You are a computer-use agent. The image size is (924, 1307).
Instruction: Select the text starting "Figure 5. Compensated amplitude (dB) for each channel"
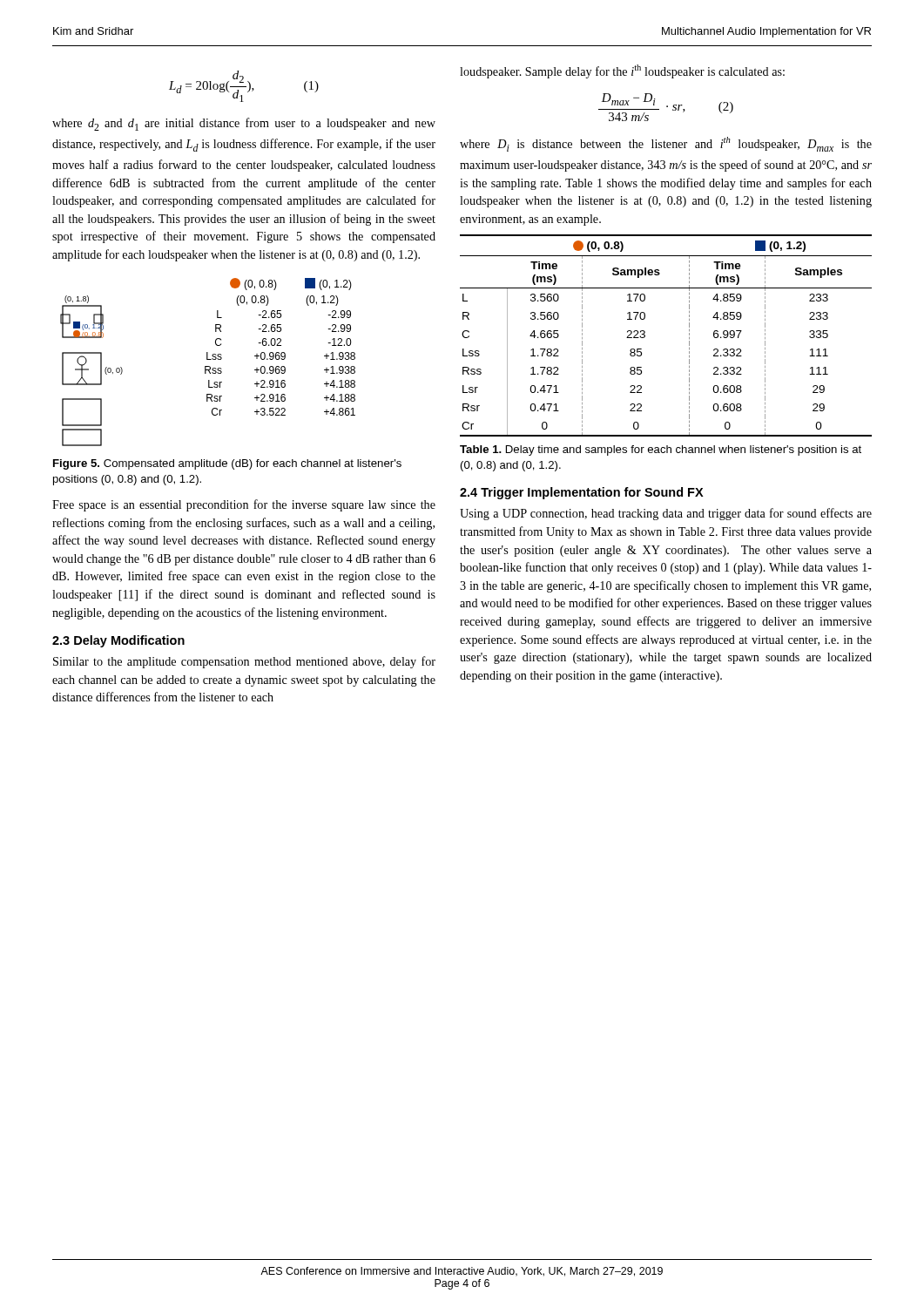pyautogui.click(x=227, y=471)
